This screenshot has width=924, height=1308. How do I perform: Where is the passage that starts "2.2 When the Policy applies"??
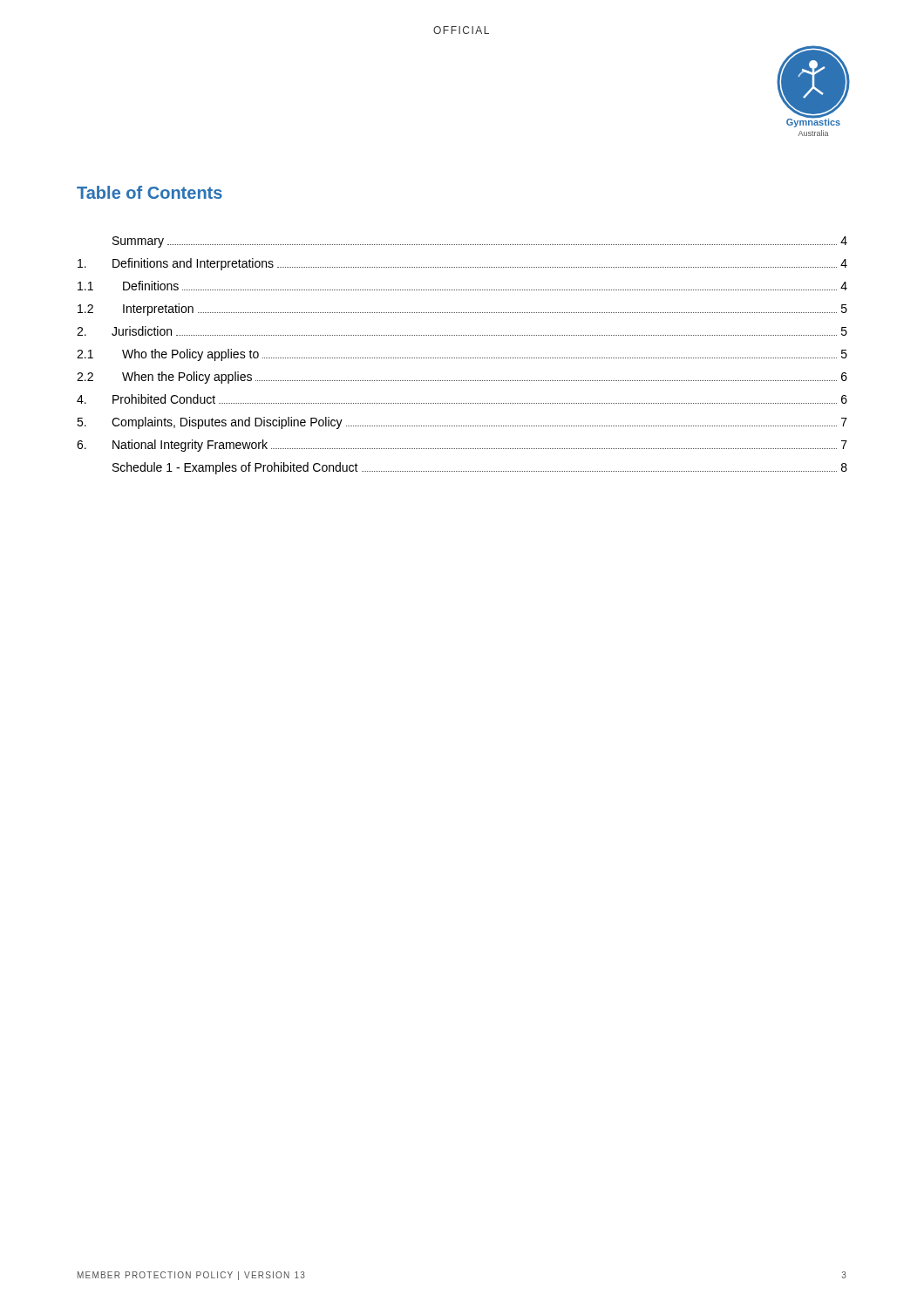462,377
